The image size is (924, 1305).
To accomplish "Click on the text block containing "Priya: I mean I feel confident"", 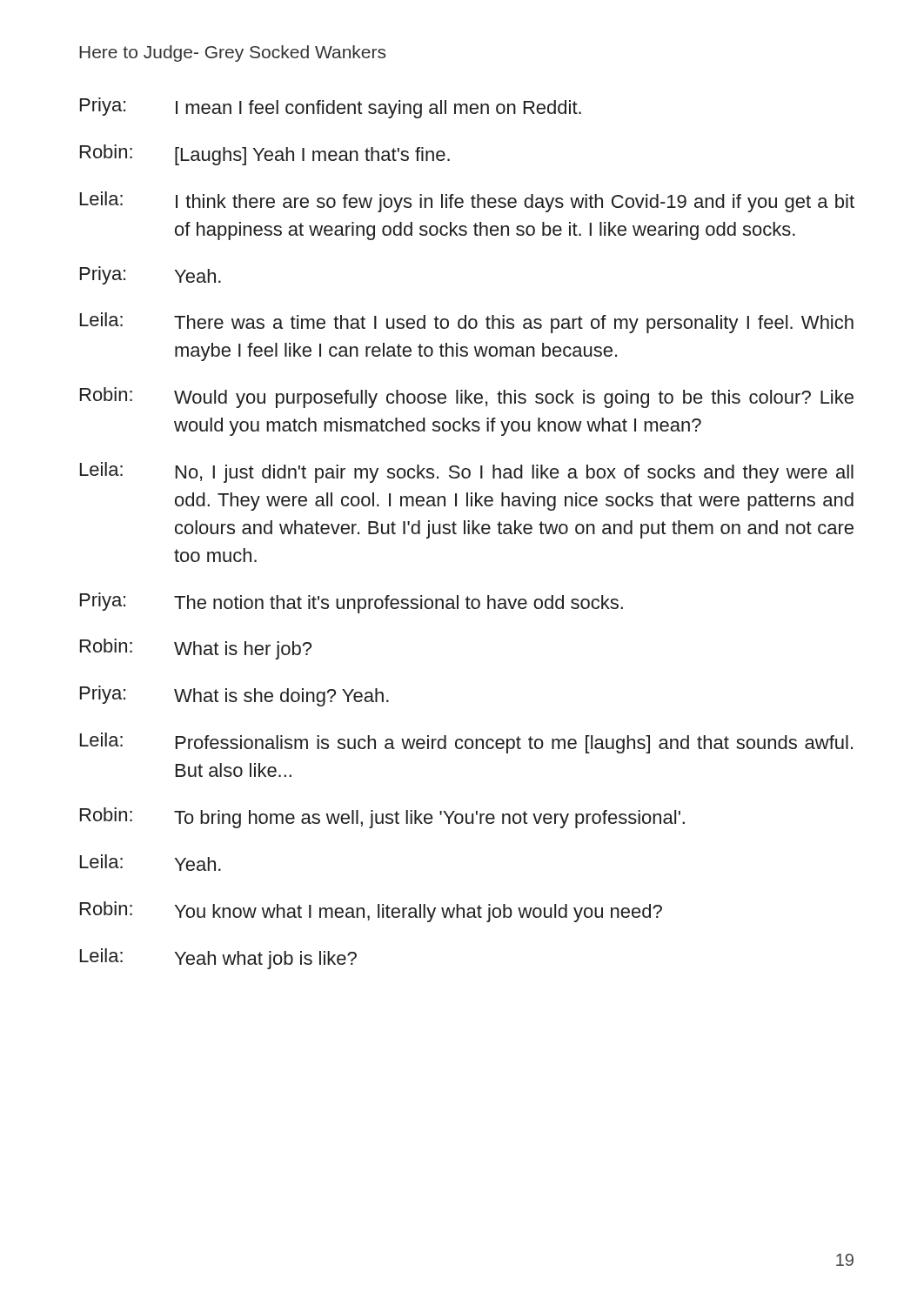I will [x=466, y=108].
